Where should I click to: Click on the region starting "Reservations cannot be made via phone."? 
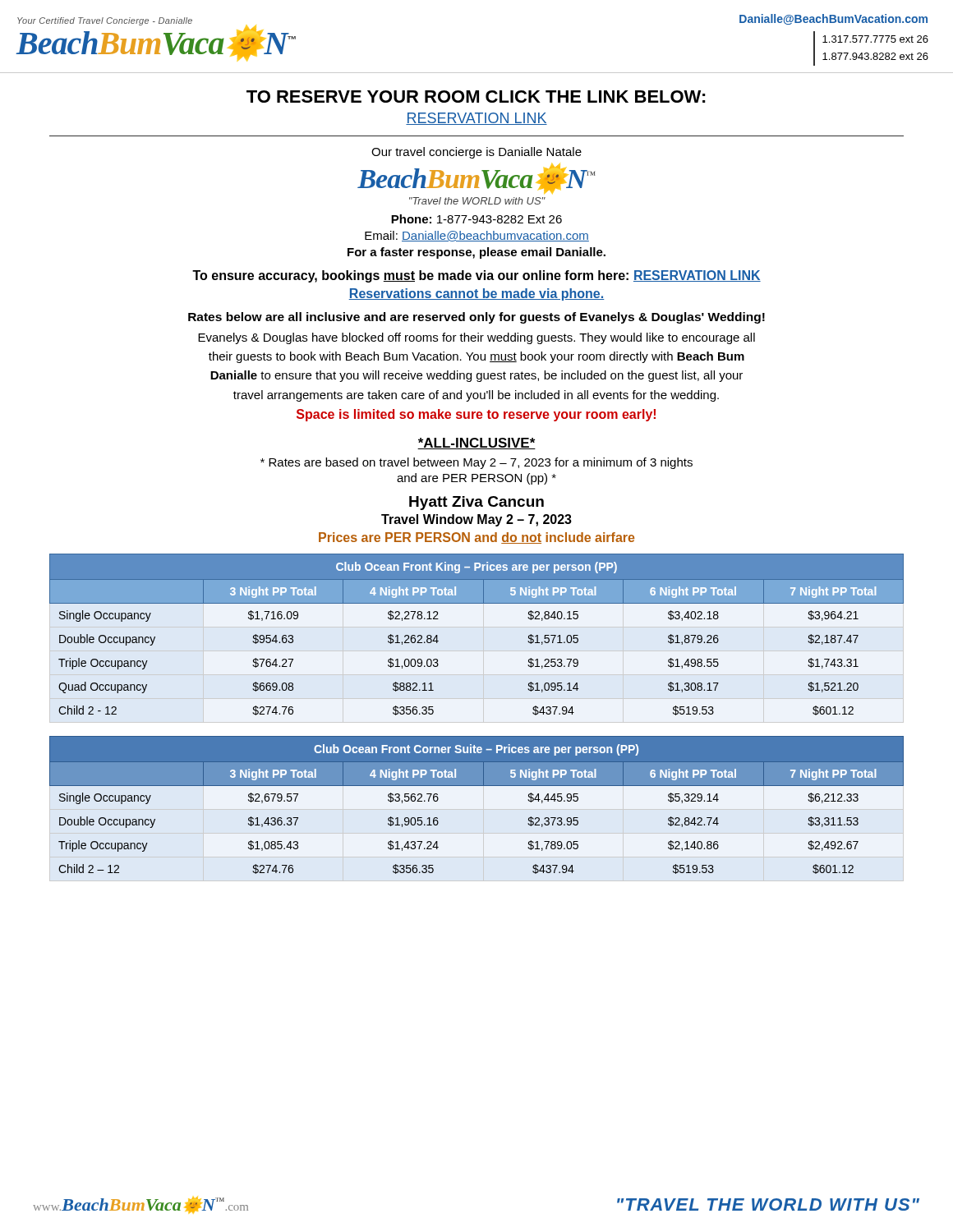pos(476,294)
